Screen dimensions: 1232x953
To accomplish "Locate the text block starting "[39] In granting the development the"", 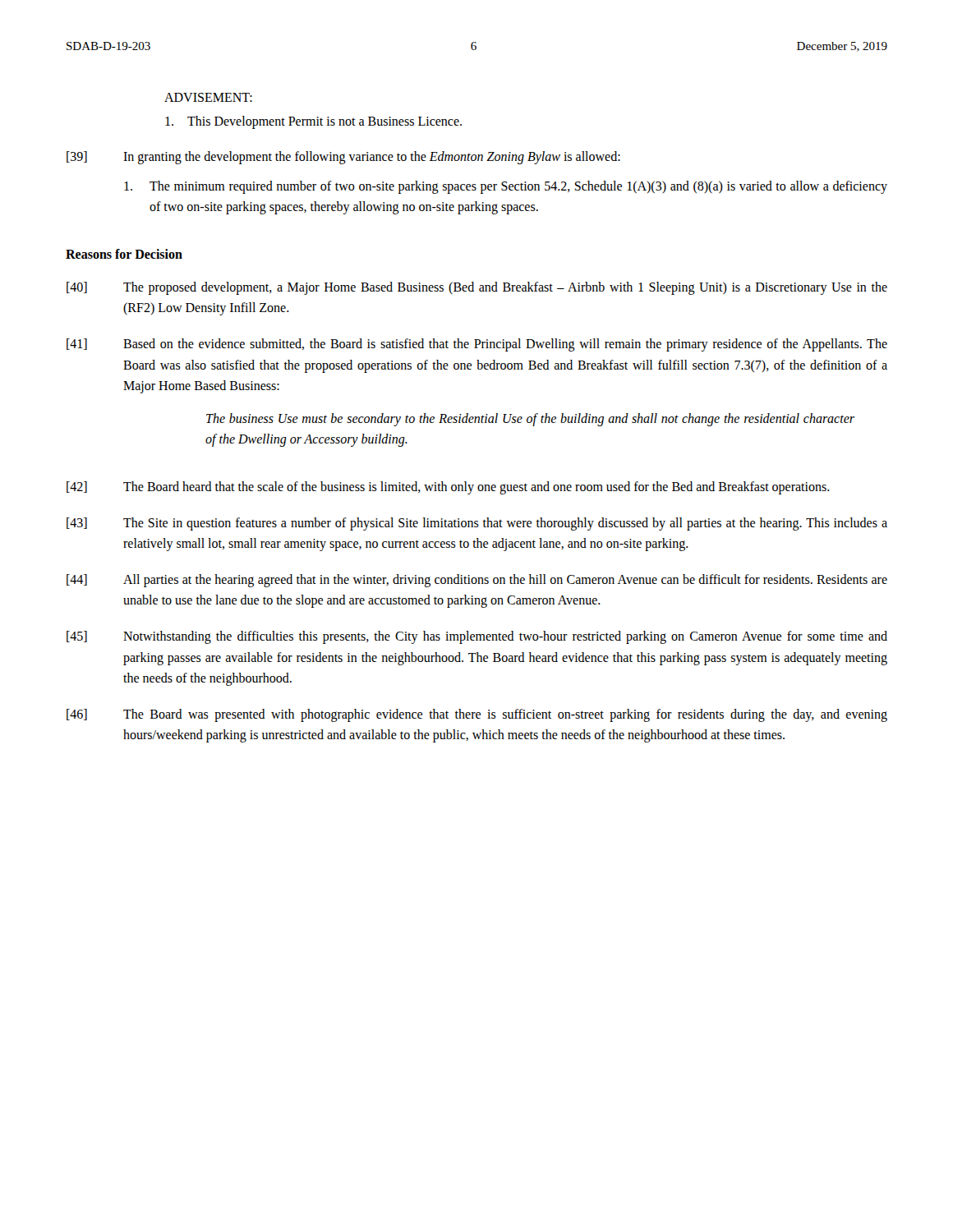I will point(476,184).
